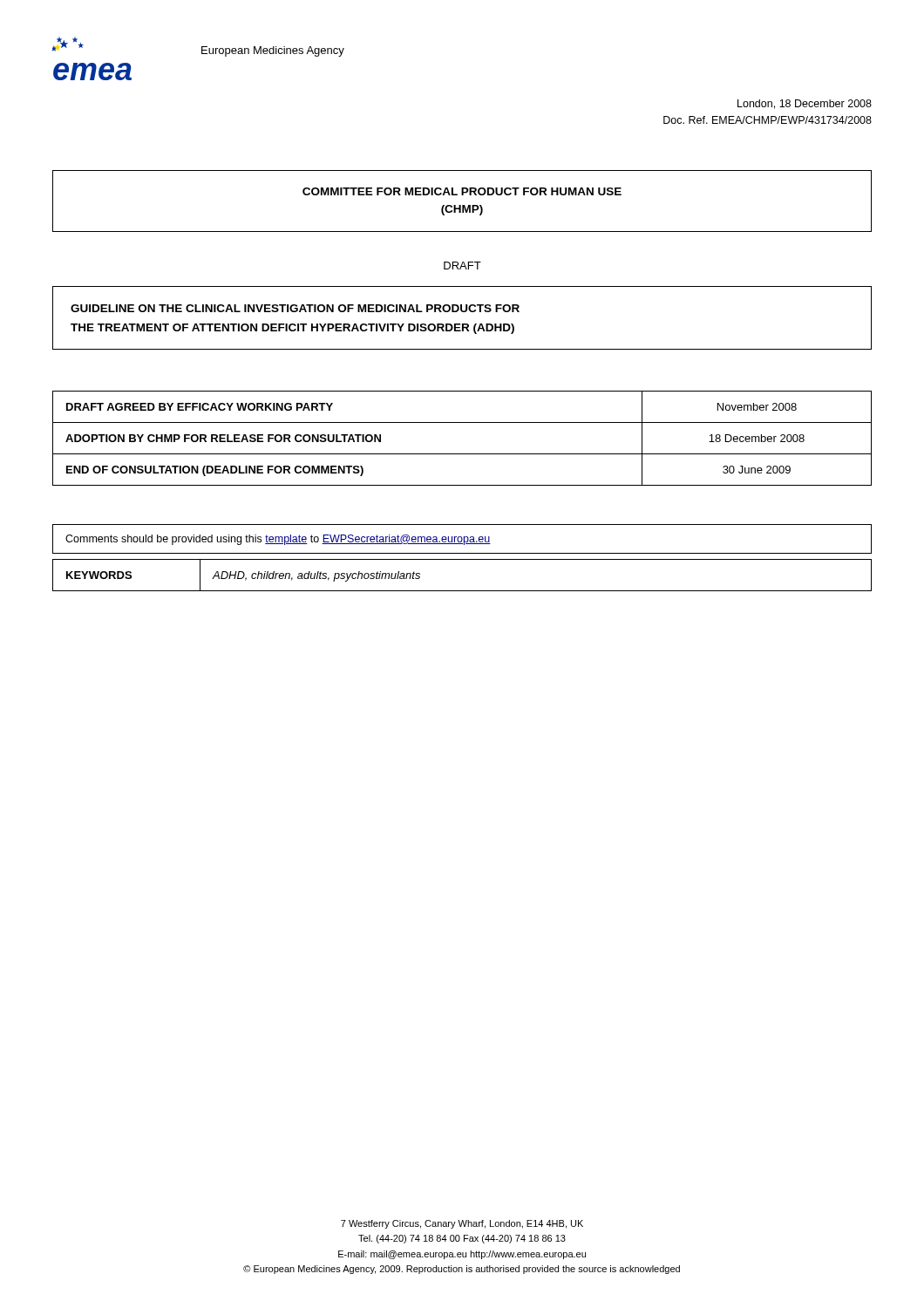Find the logo

coord(122,67)
